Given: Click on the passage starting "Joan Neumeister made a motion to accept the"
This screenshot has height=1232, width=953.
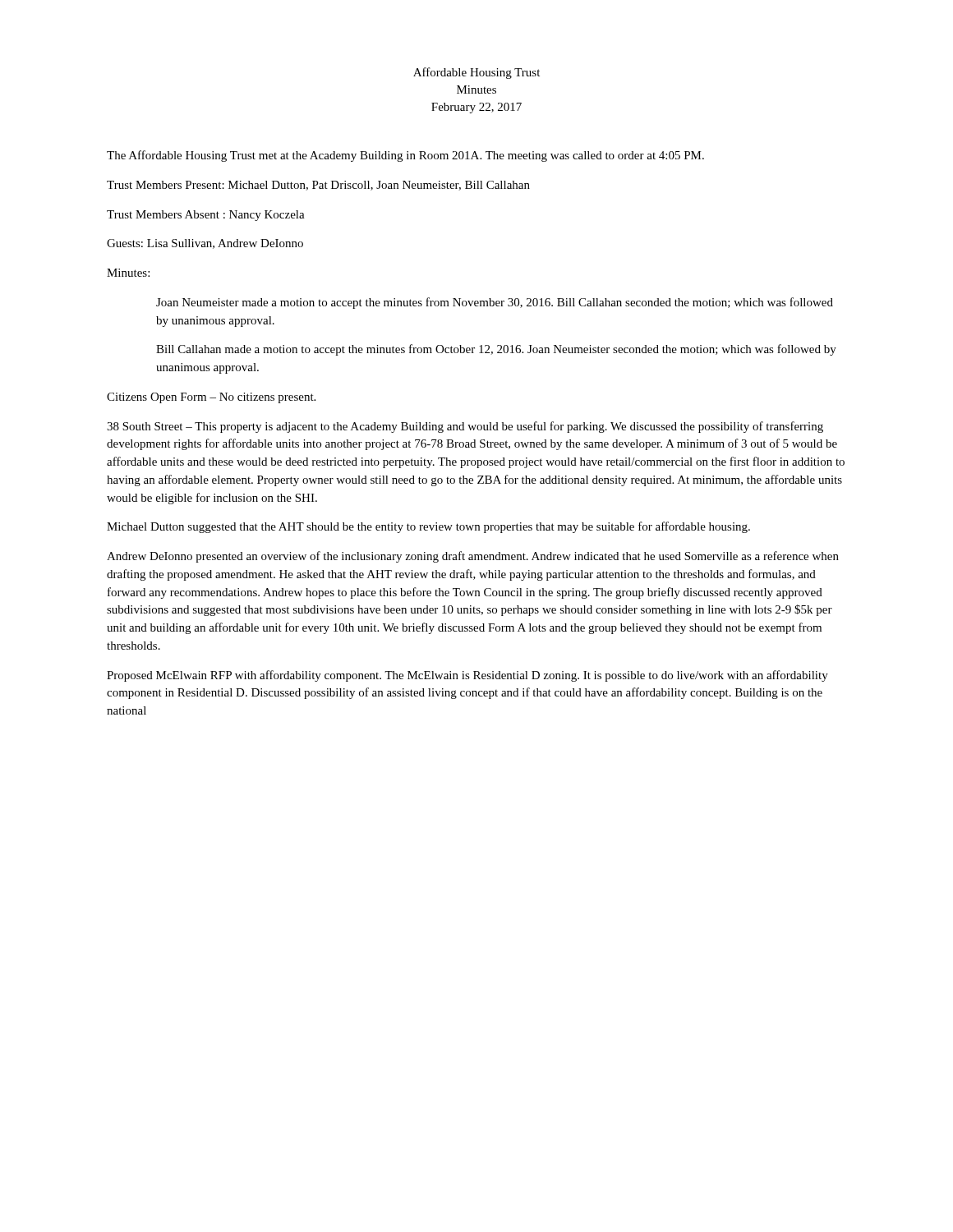Looking at the screenshot, I should (x=495, y=311).
